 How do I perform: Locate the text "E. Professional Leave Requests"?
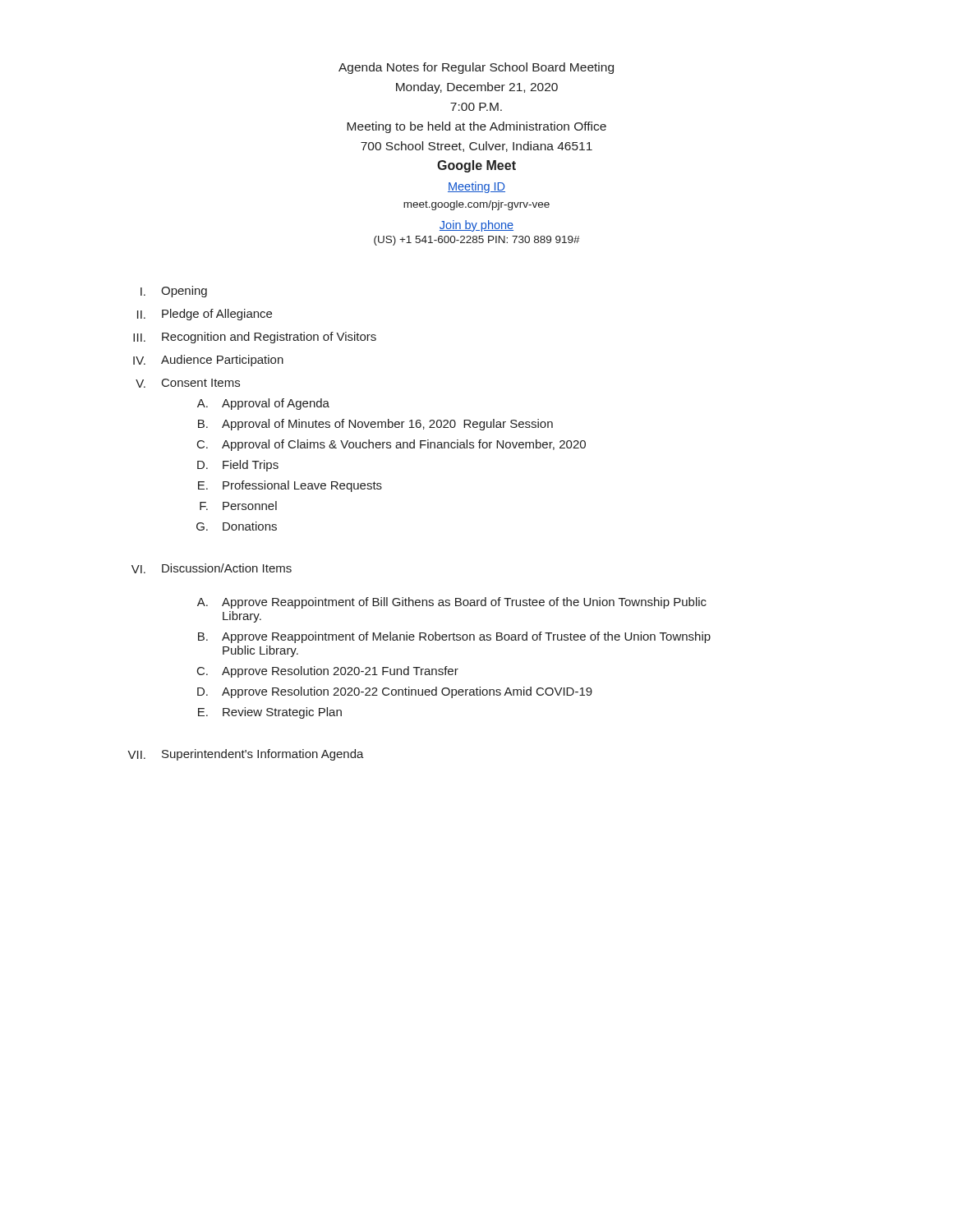(290, 486)
